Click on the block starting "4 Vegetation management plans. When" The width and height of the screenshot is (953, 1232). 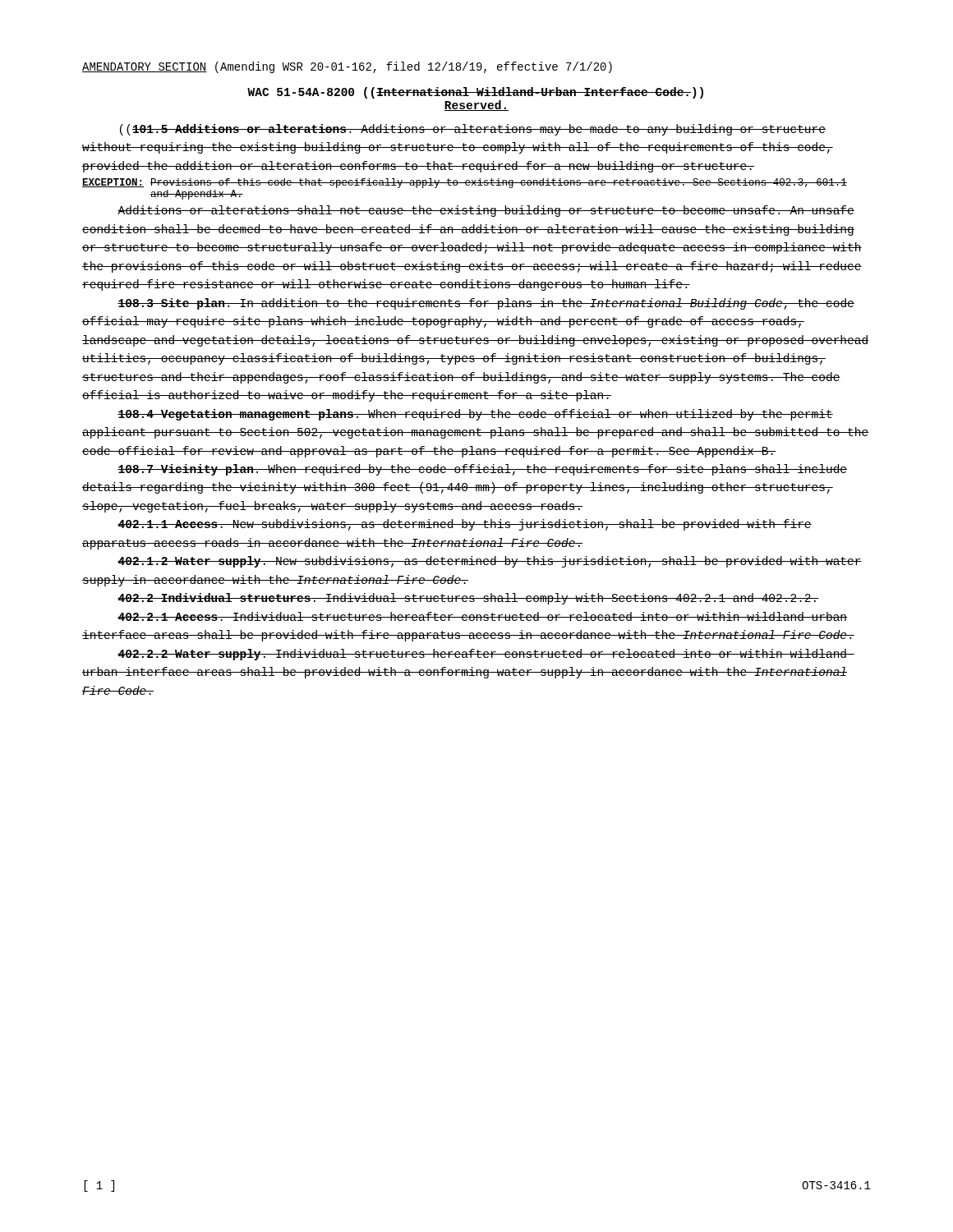click(475, 433)
